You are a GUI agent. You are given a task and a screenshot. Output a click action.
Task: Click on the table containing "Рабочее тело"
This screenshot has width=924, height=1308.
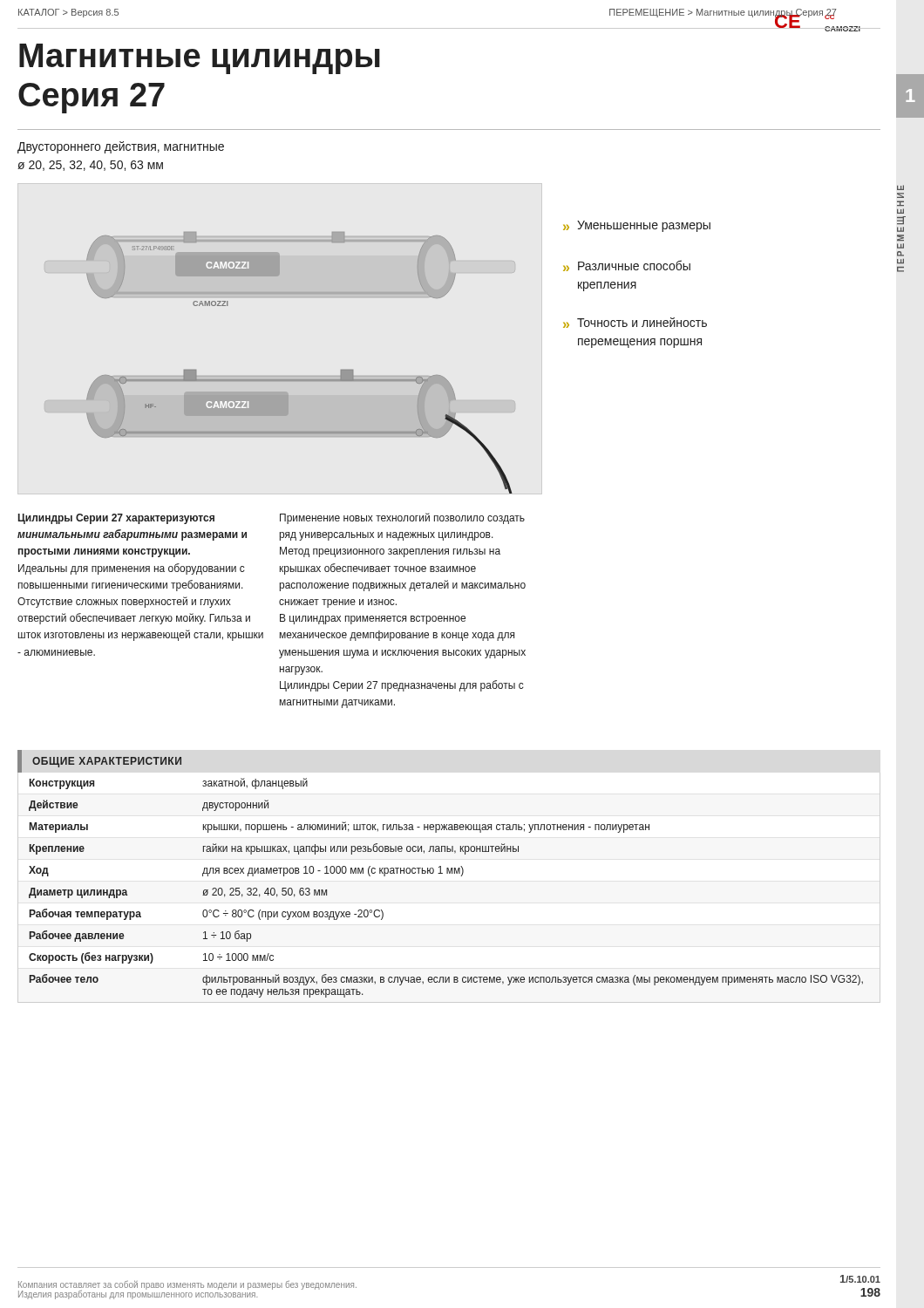tap(449, 888)
